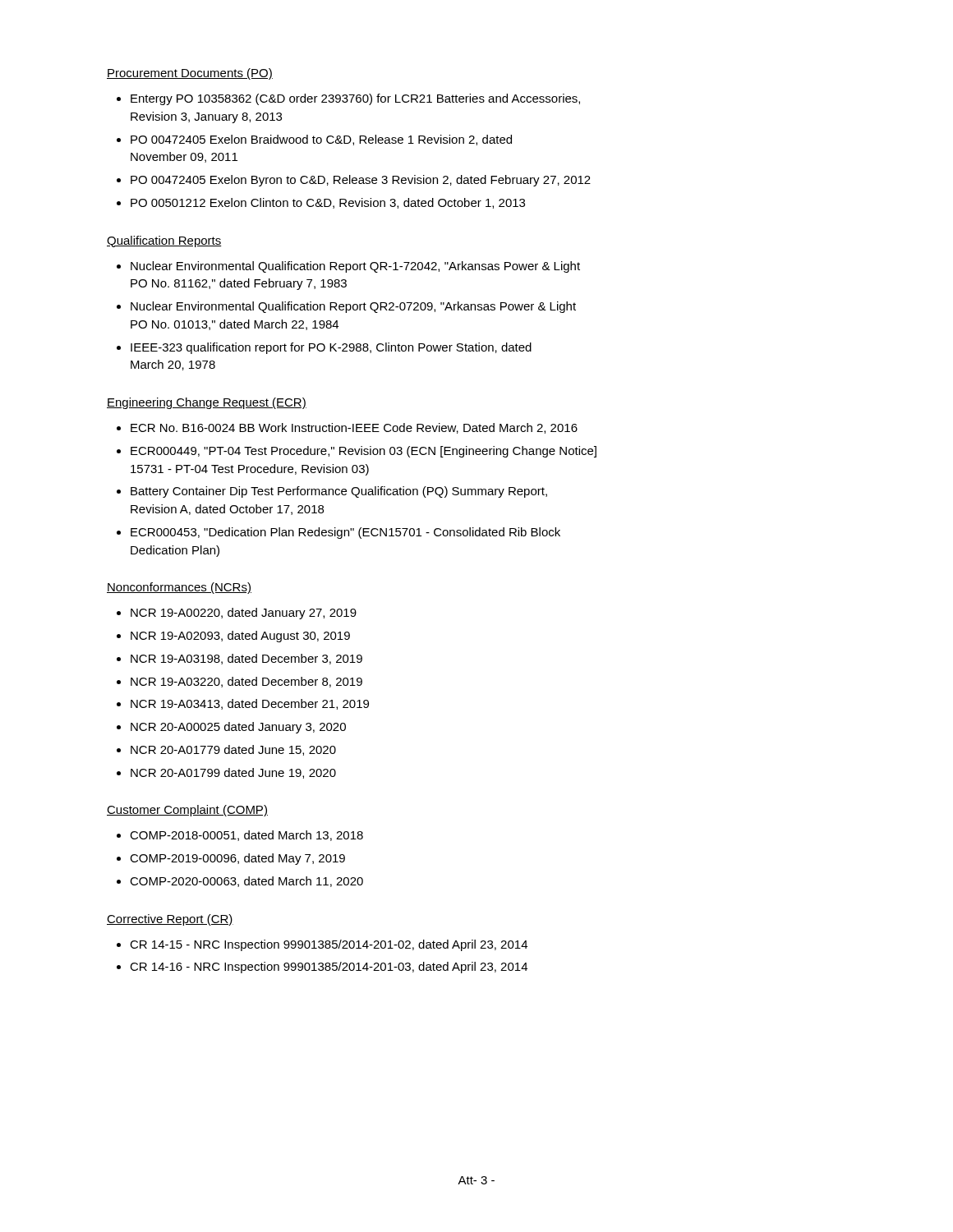Viewport: 953px width, 1232px height.
Task: Select the text starting "CR 14-15 - NRC Inspection 99901385/2014-201-02,"
Action: (329, 944)
